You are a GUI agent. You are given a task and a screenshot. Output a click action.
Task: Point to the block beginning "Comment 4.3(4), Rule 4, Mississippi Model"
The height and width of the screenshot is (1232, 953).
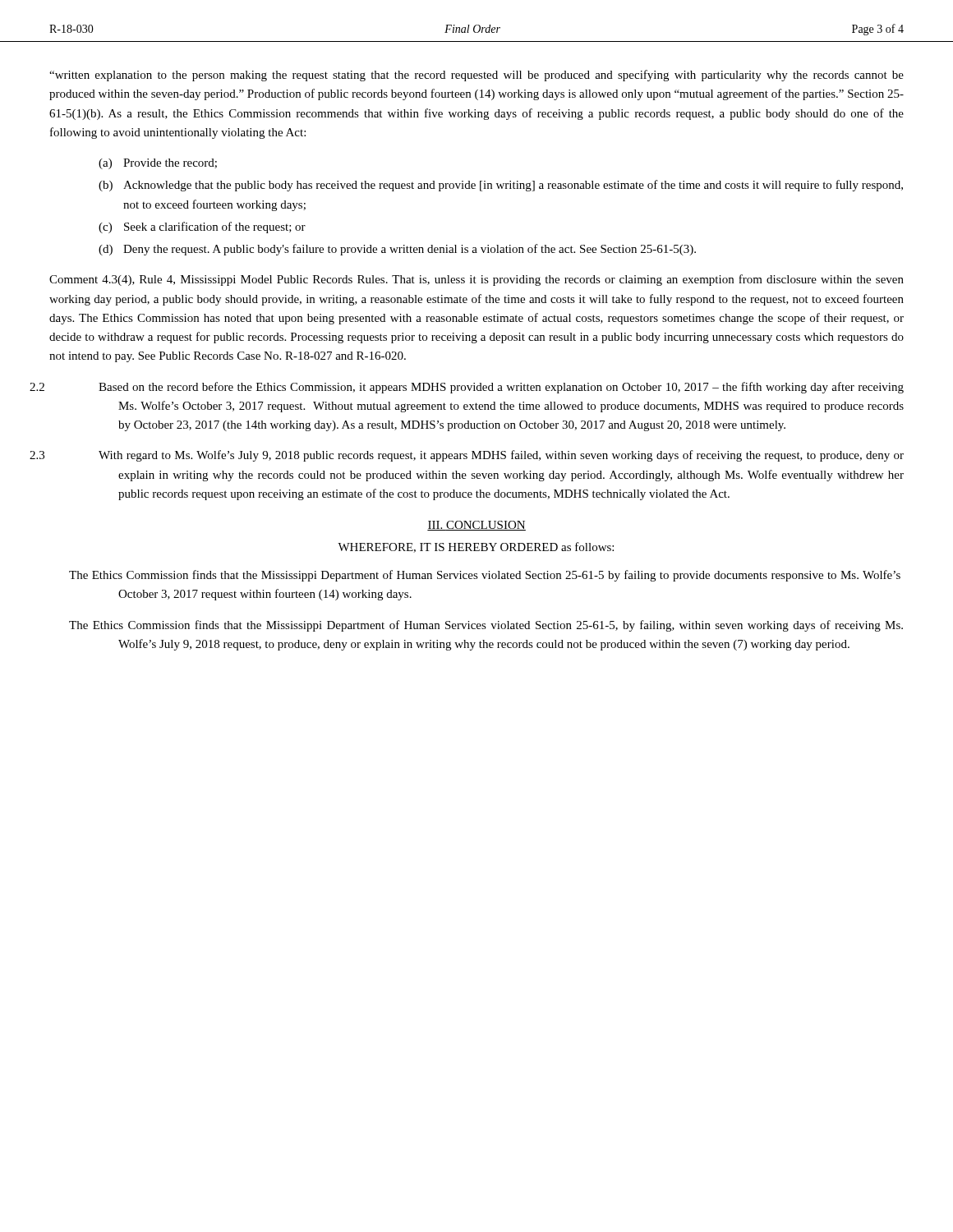(x=476, y=318)
